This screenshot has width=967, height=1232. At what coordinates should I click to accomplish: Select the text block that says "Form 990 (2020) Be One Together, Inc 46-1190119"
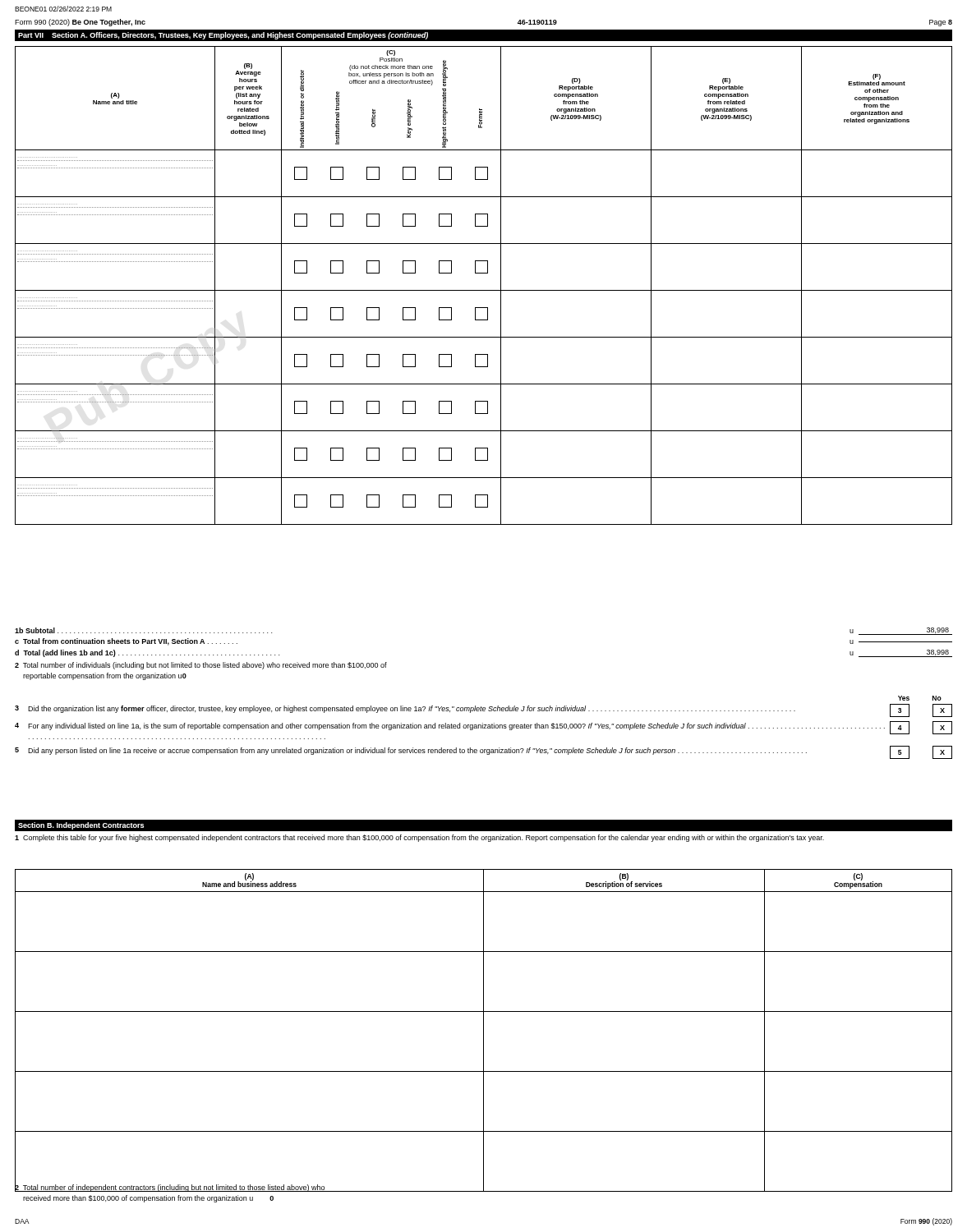[x=484, y=22]
